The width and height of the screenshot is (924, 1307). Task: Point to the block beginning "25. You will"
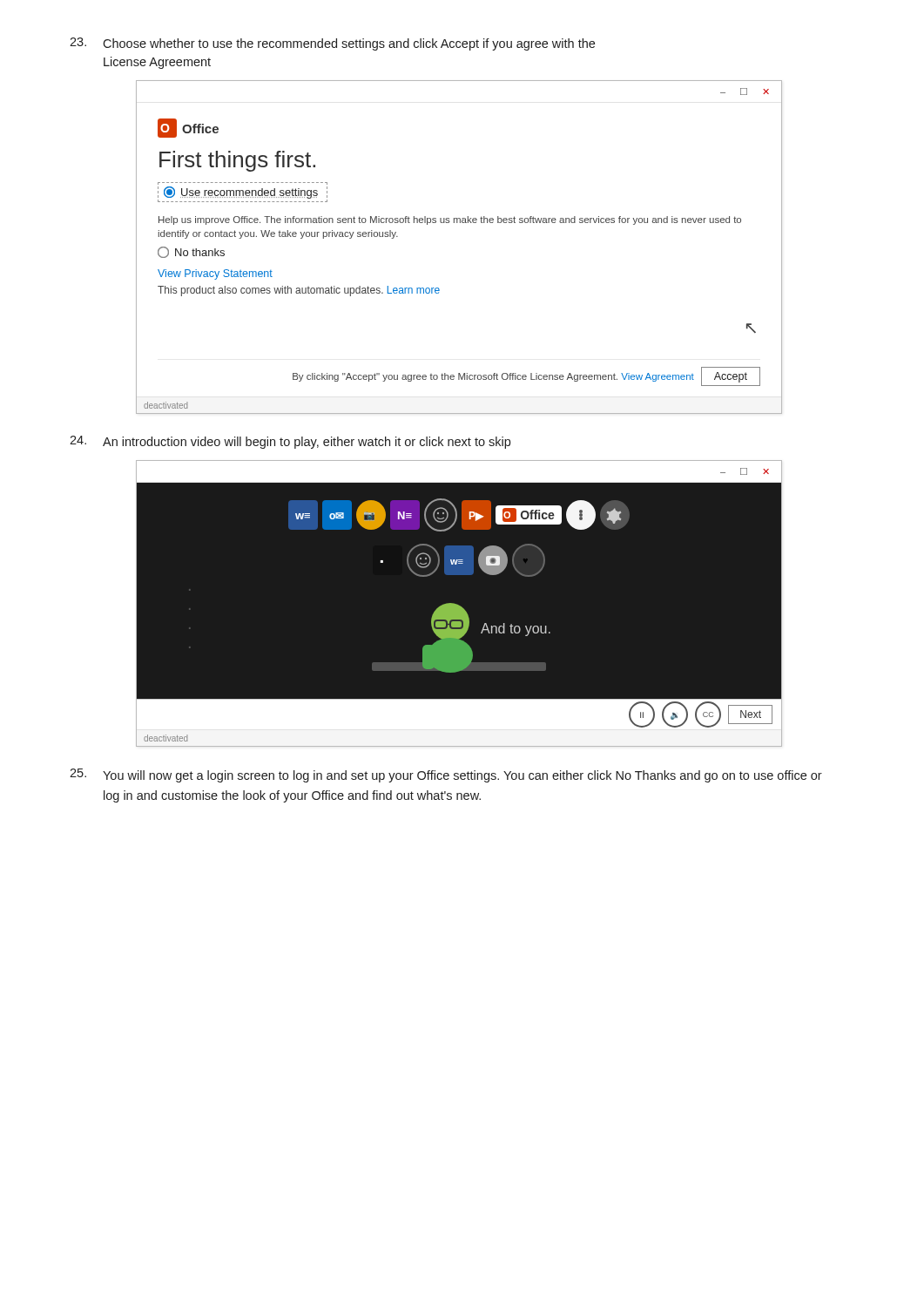coord(452,786)
